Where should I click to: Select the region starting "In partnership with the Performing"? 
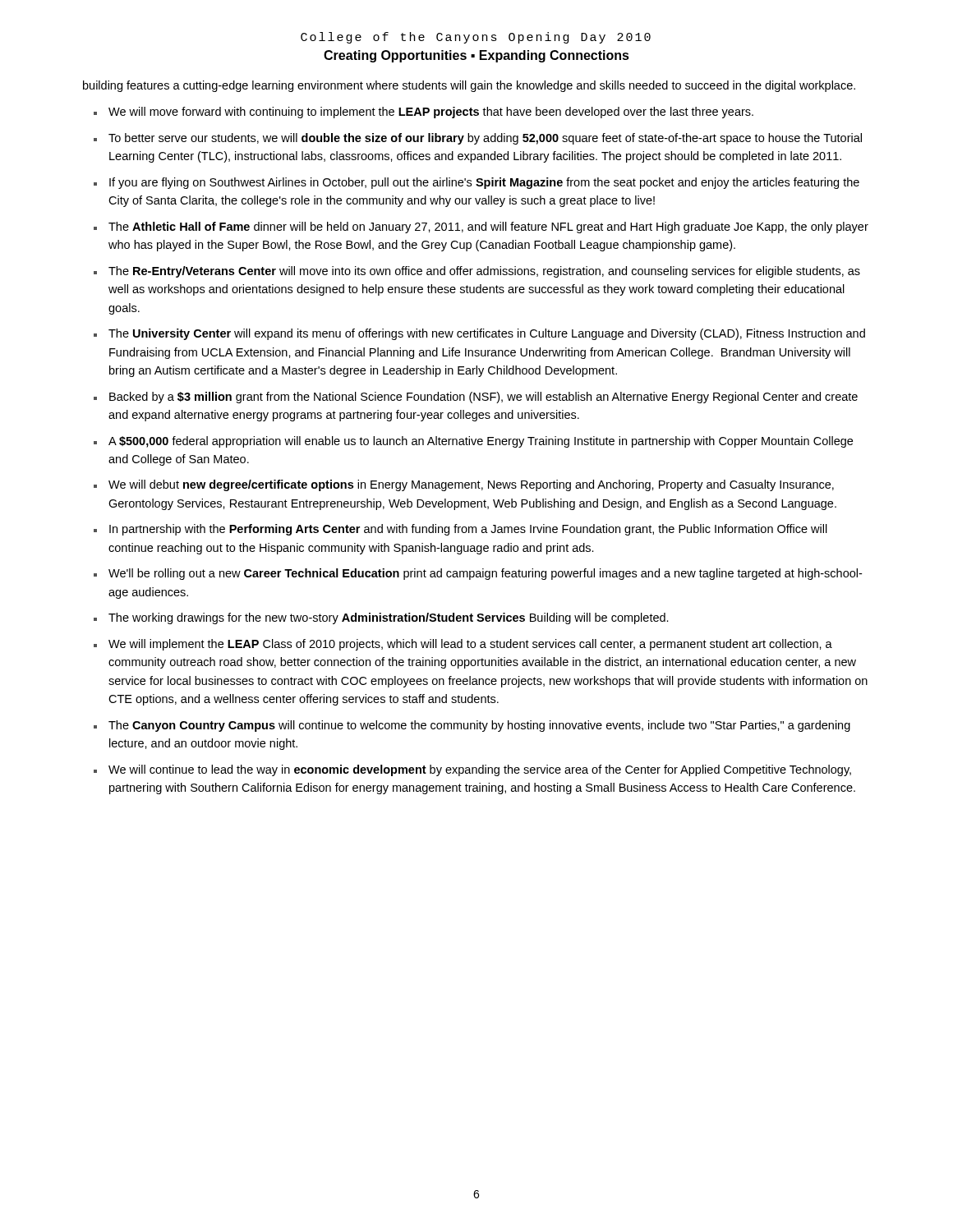click(468, 538)
